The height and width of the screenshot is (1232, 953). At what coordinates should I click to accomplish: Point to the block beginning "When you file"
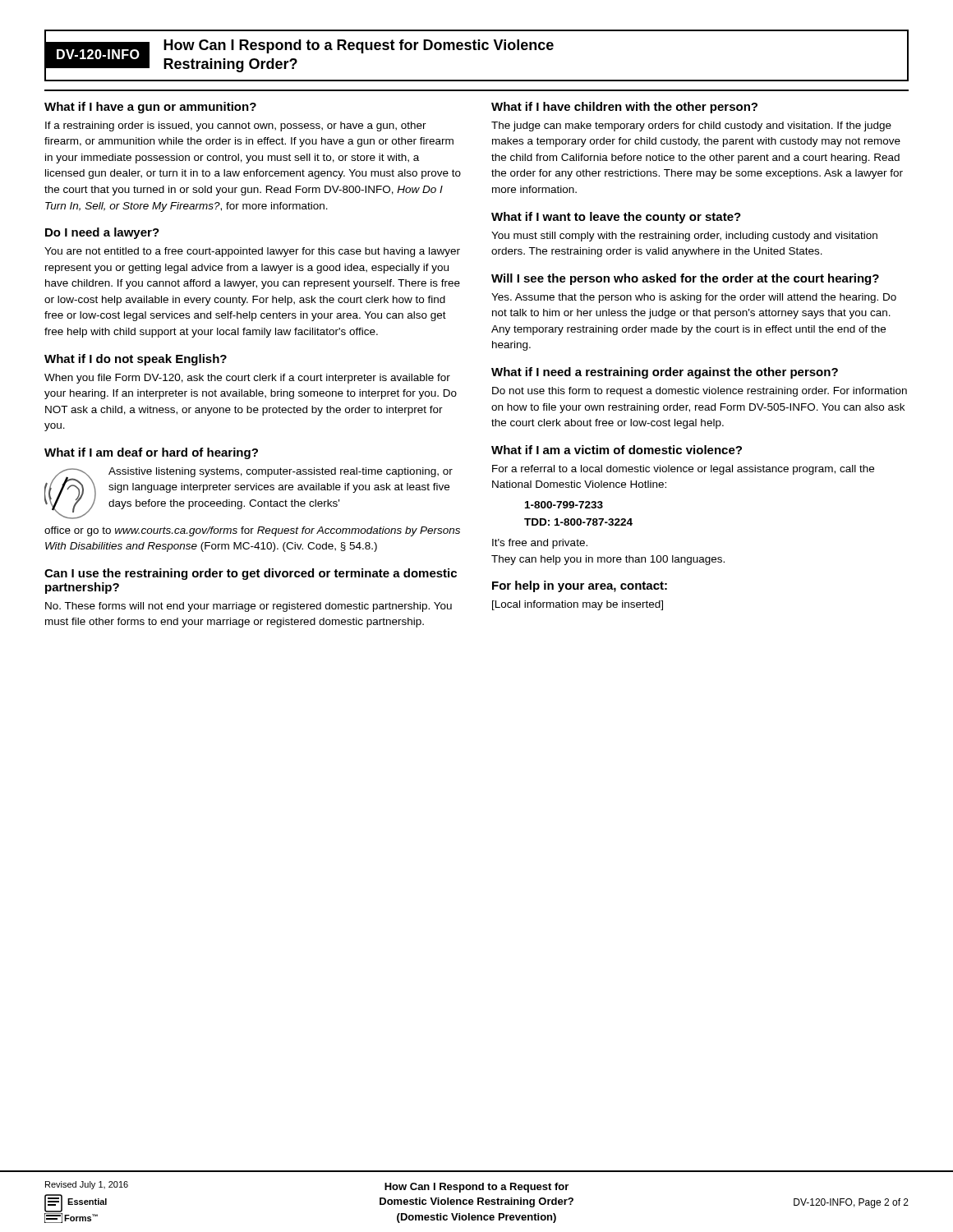pos(253,401)
